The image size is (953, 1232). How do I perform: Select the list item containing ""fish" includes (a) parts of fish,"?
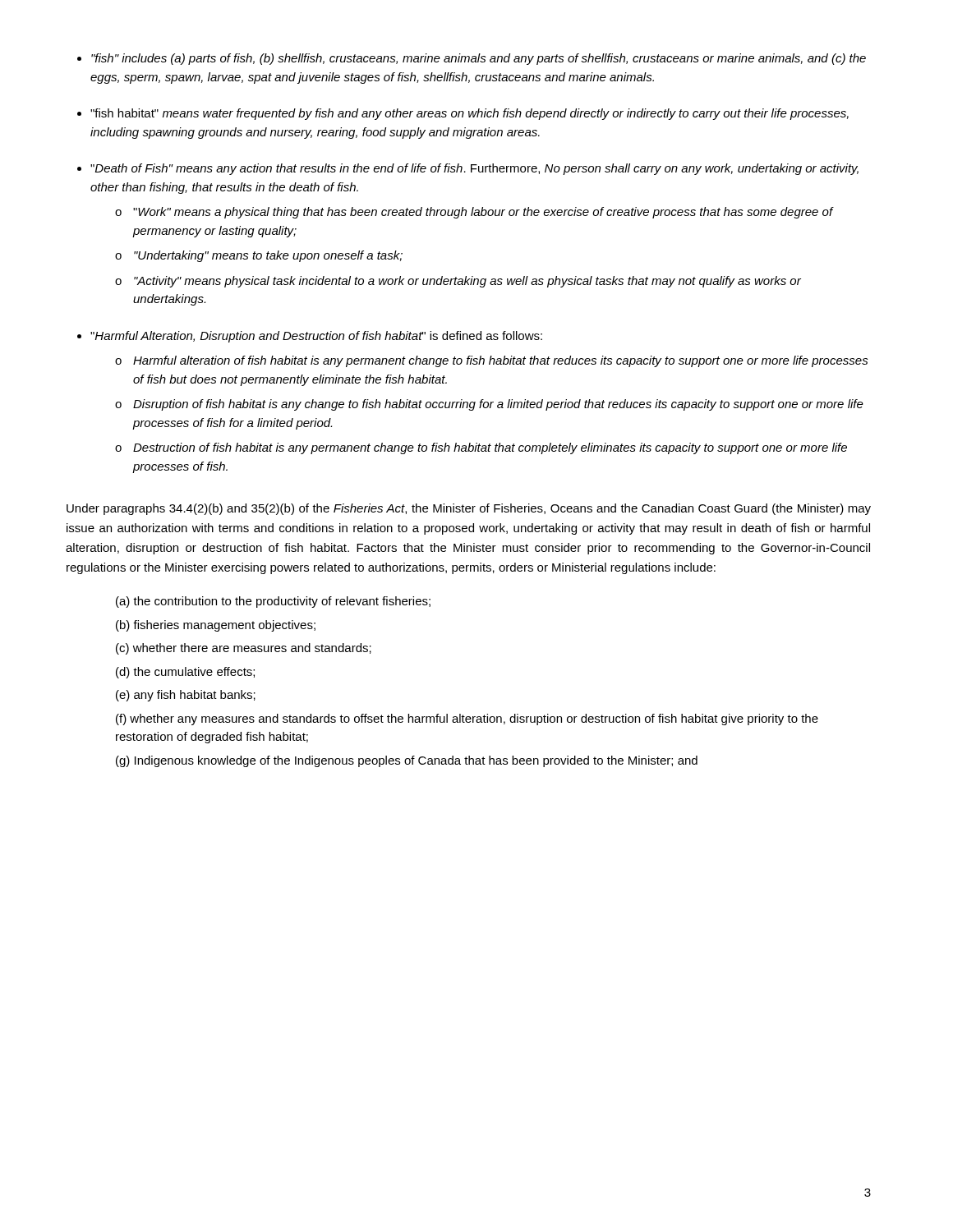pos(478,67)
